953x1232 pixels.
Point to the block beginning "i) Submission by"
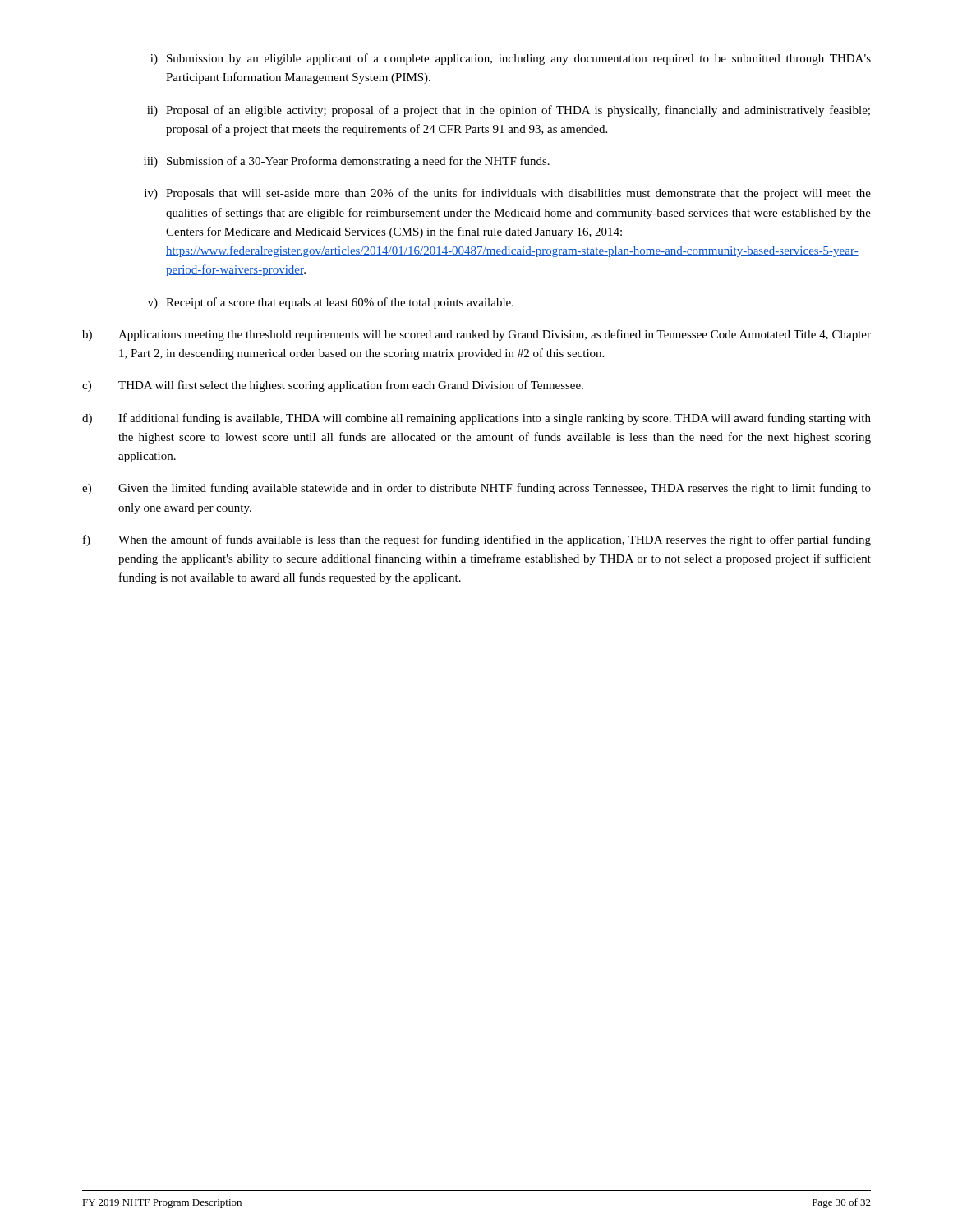(501, 68)
